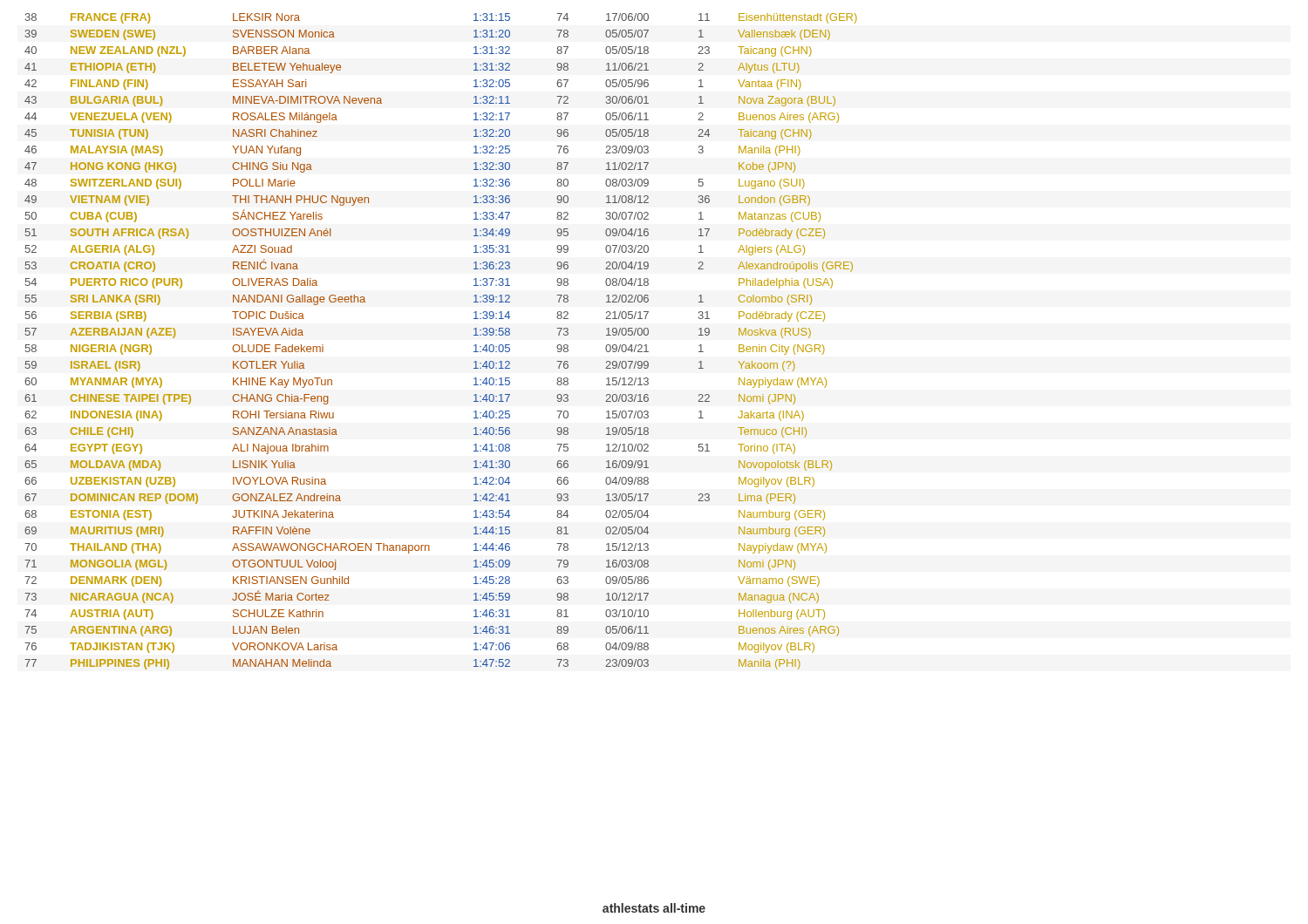1308x924 pixels.
Task: Locate a table
Action: [654, 340]
